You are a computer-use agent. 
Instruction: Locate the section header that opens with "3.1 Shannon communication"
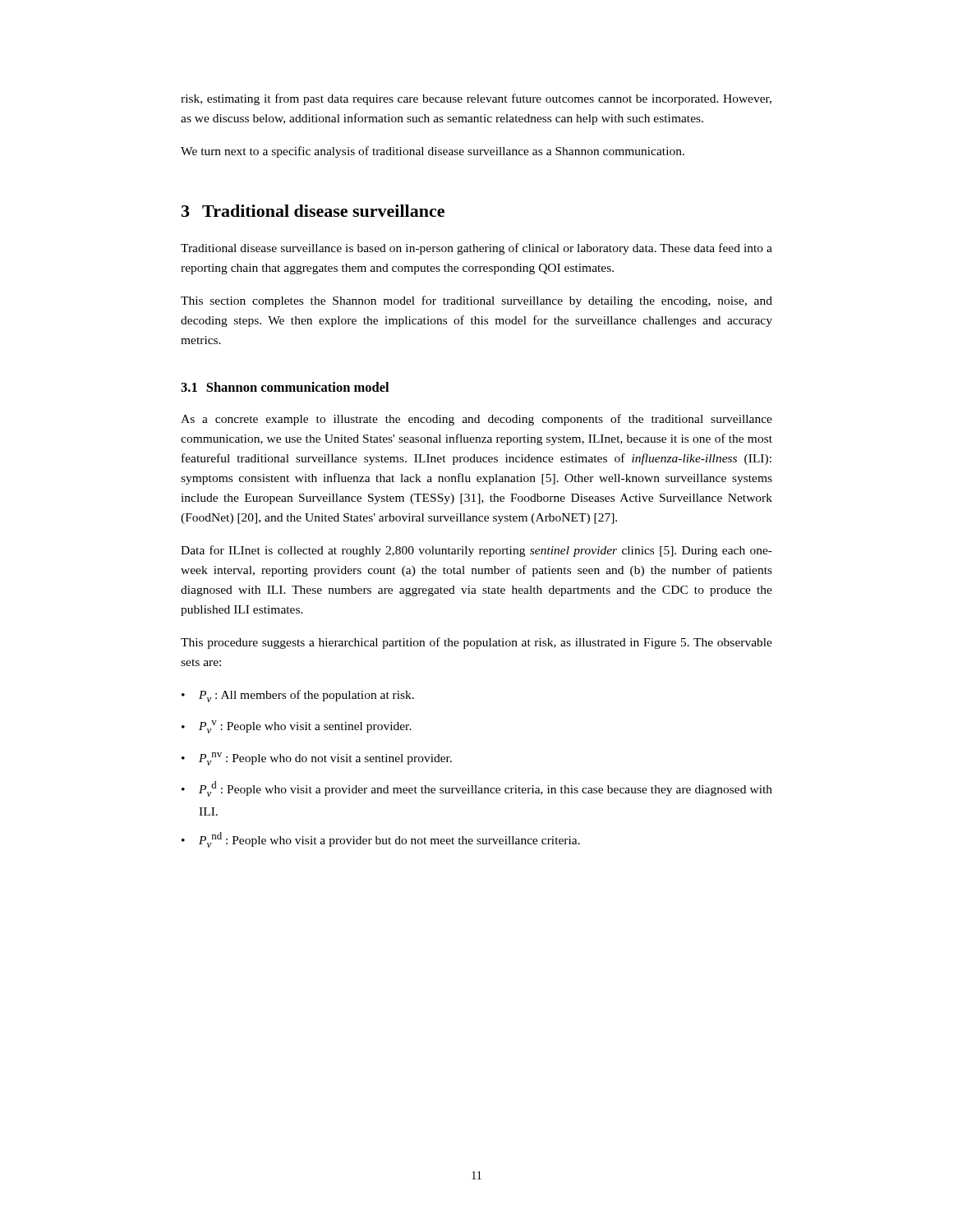coord(285,387)
